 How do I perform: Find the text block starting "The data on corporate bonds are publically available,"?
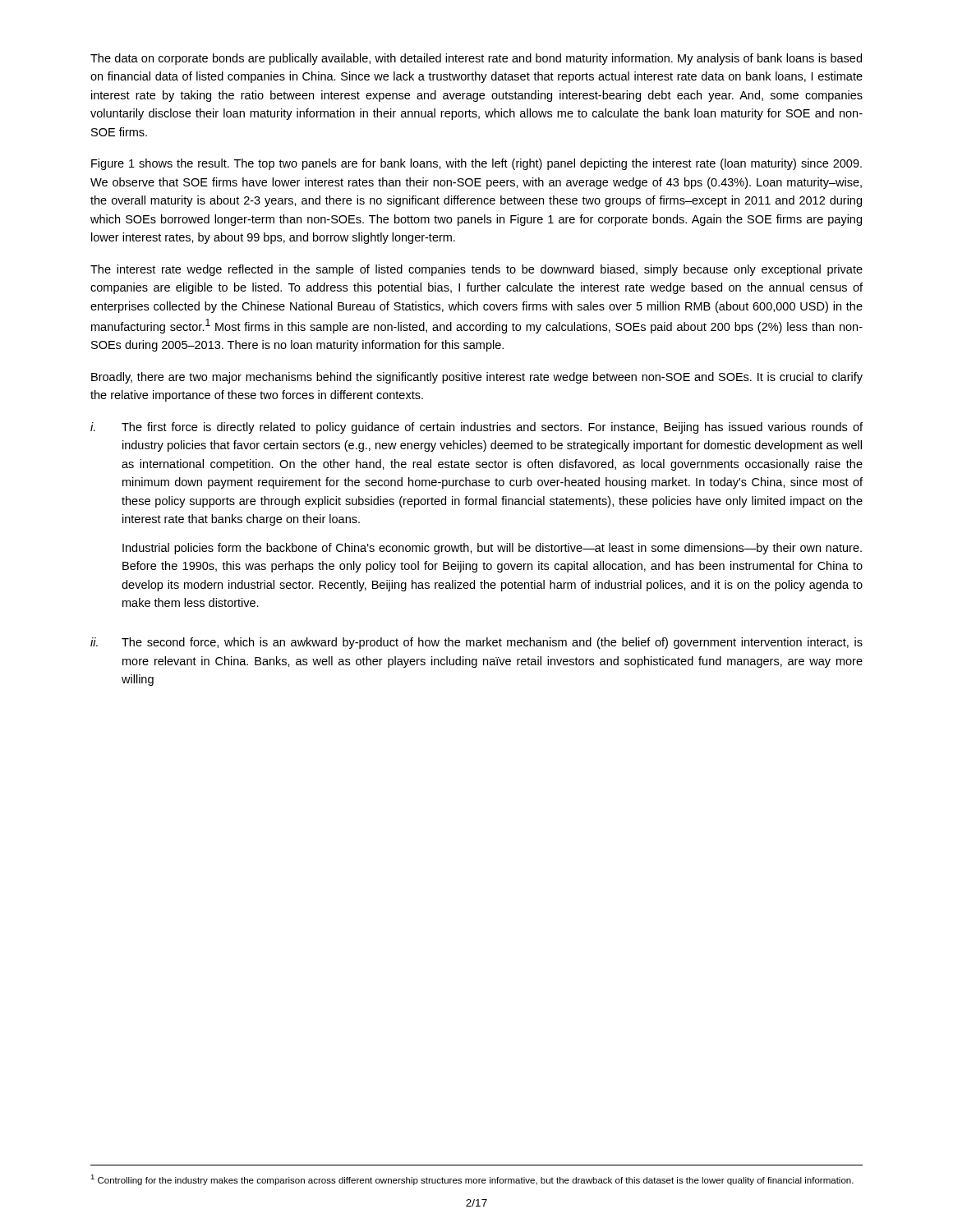[x=476, y=95]
